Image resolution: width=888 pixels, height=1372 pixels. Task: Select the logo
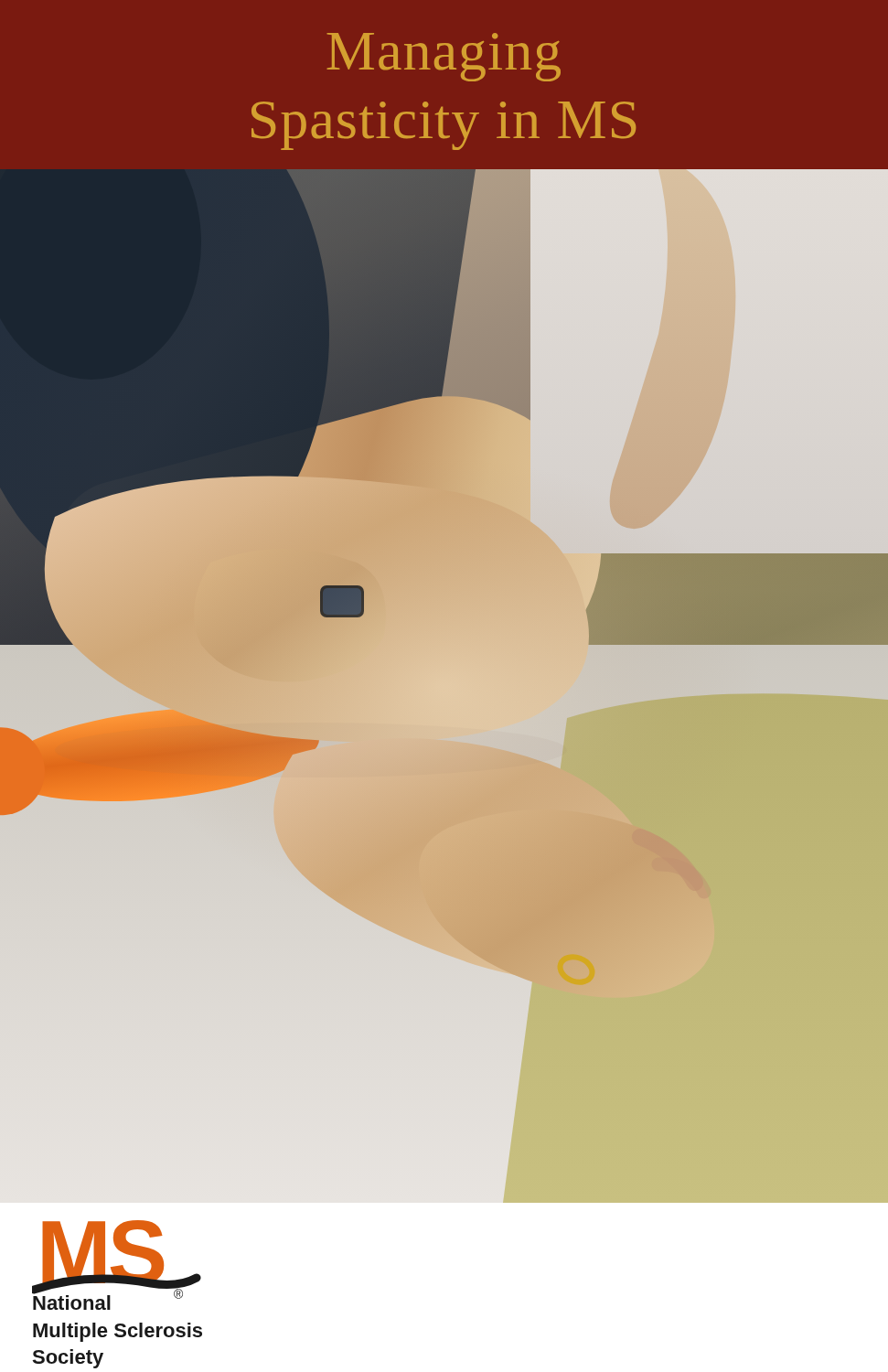tap(123, 1258)
